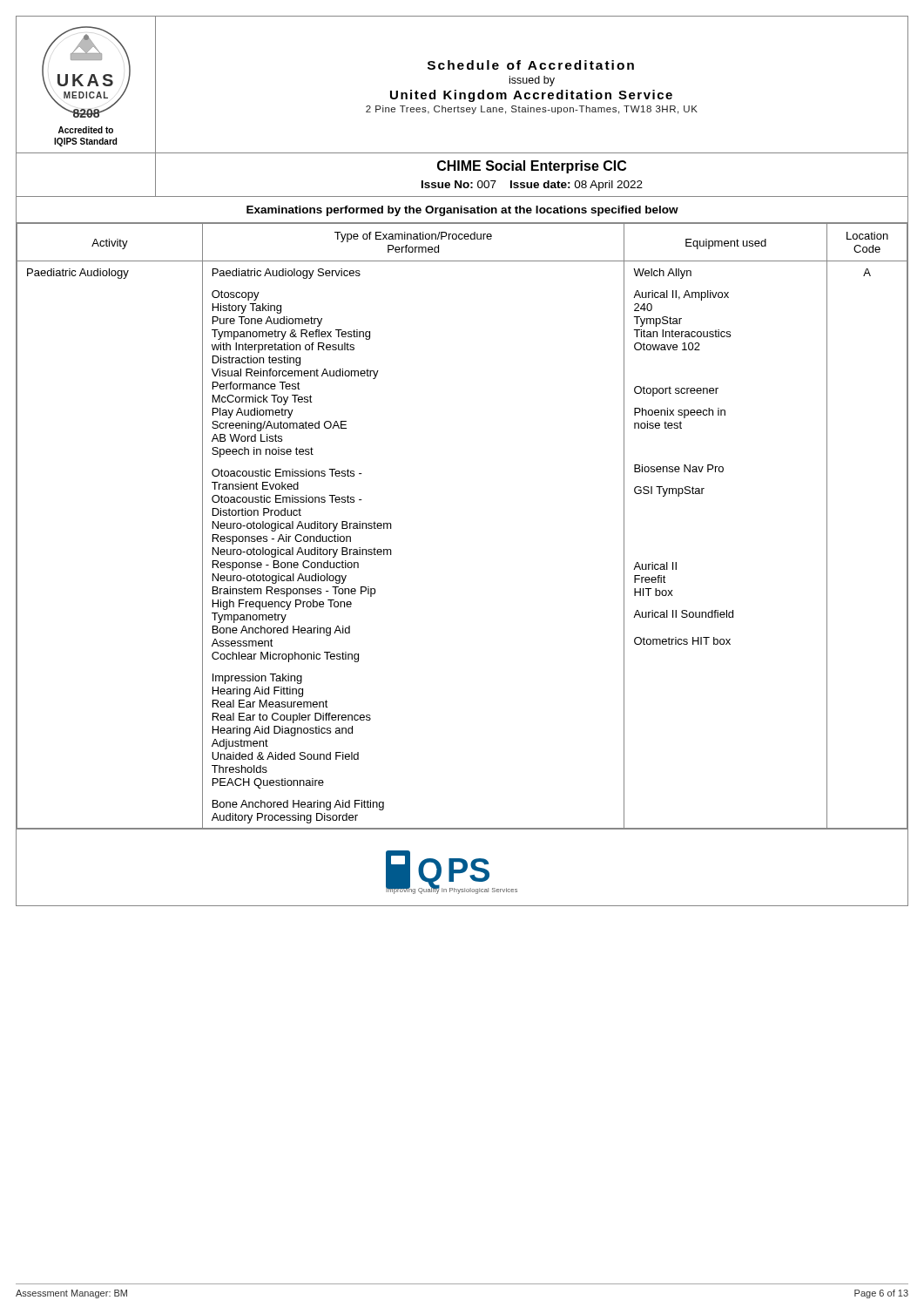Click a table
This screenshot has height=1307, width=924.
point(462,526)
